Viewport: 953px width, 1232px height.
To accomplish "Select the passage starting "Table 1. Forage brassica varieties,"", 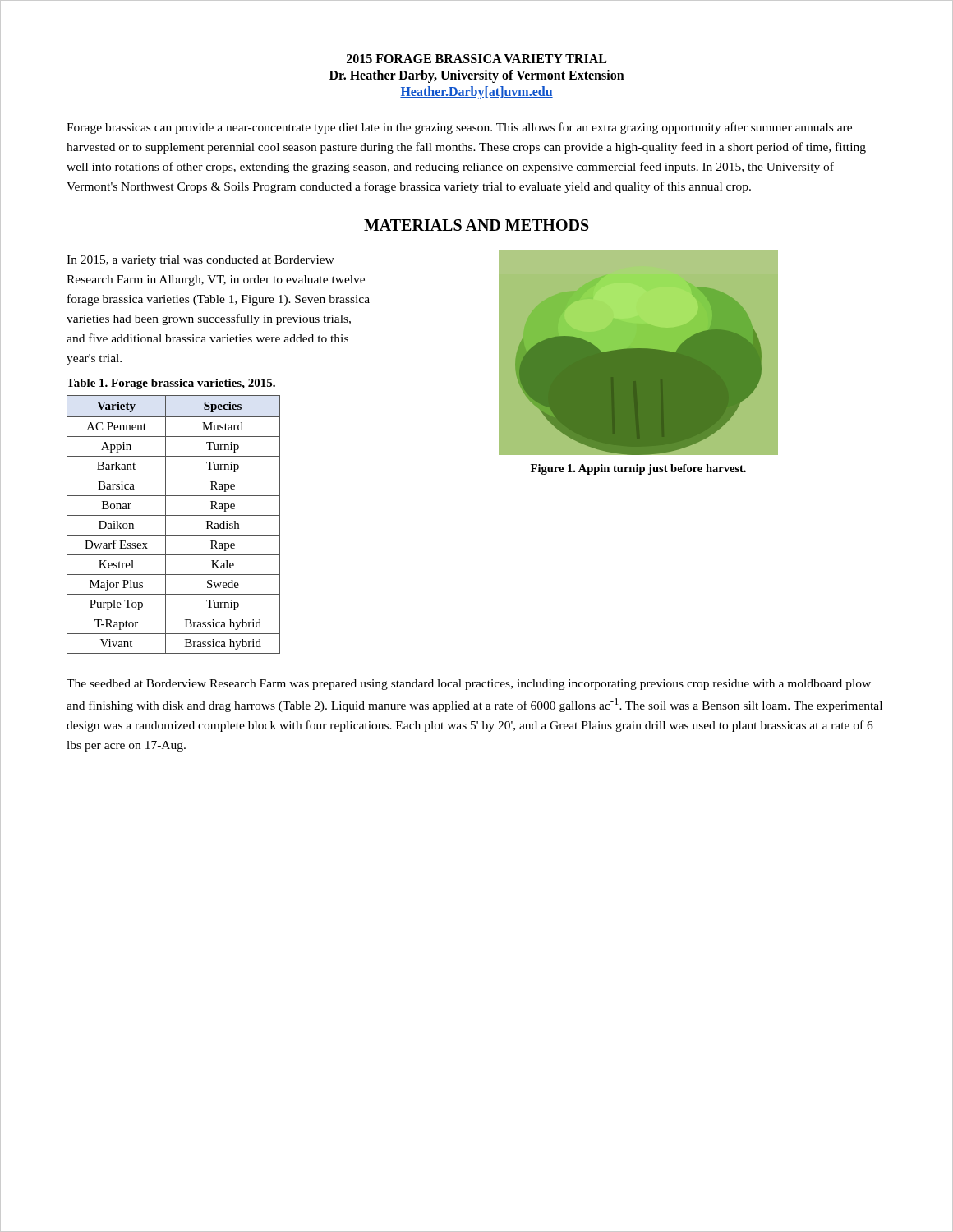I will [171, 383].
